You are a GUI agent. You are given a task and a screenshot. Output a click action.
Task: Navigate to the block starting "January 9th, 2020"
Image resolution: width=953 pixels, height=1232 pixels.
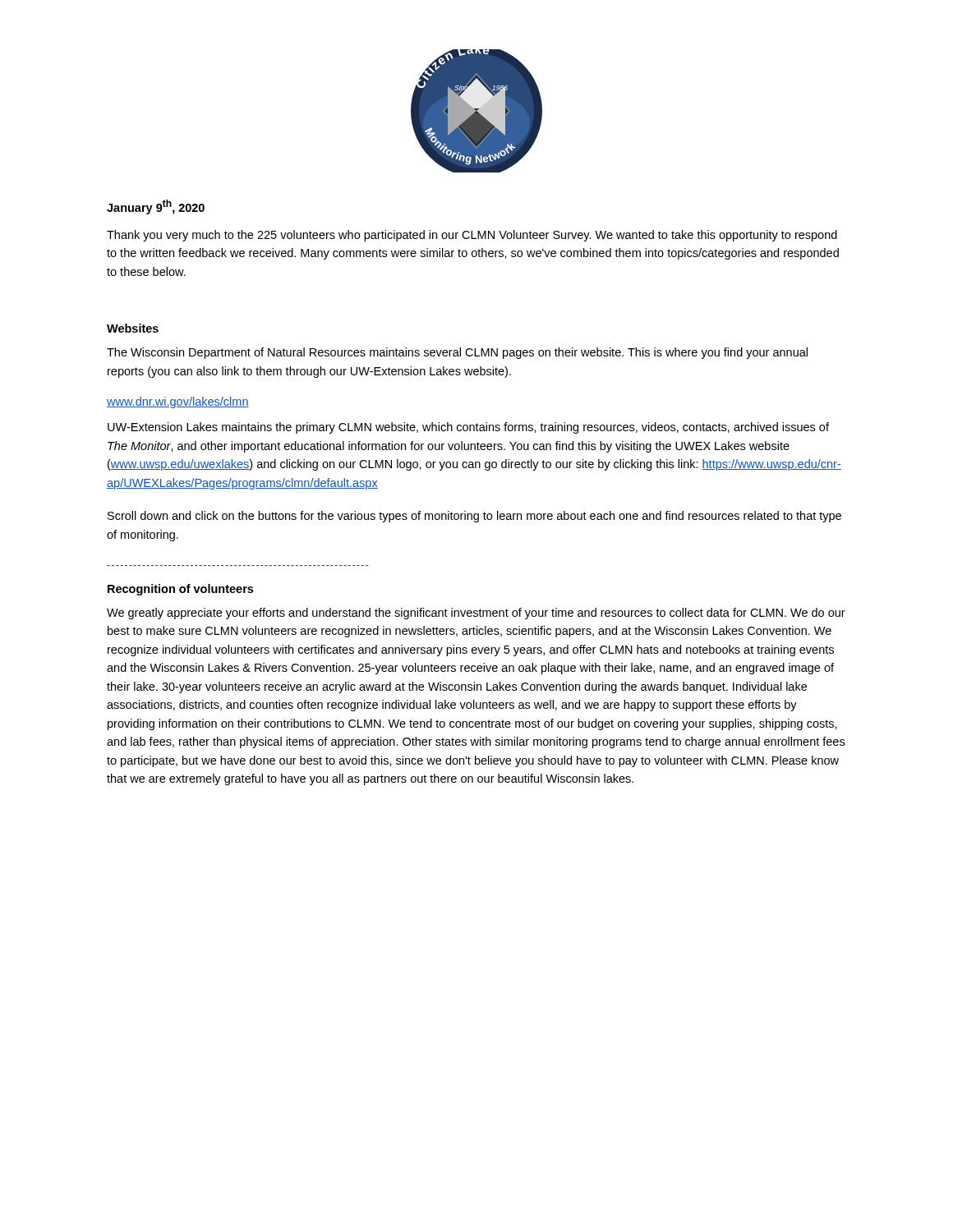pos(156,206)
